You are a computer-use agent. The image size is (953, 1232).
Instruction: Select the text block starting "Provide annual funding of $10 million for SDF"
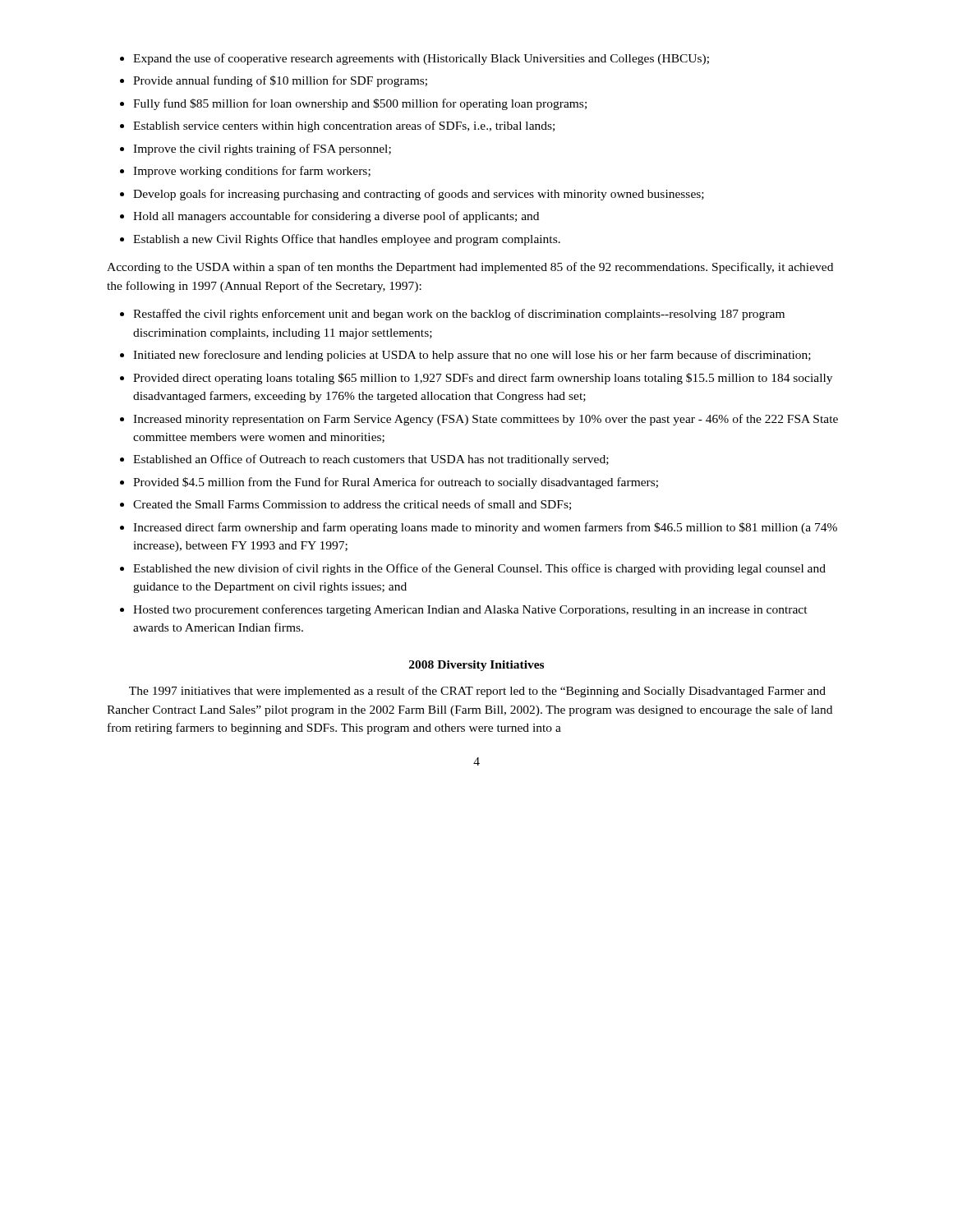click(x=281, y=80)
